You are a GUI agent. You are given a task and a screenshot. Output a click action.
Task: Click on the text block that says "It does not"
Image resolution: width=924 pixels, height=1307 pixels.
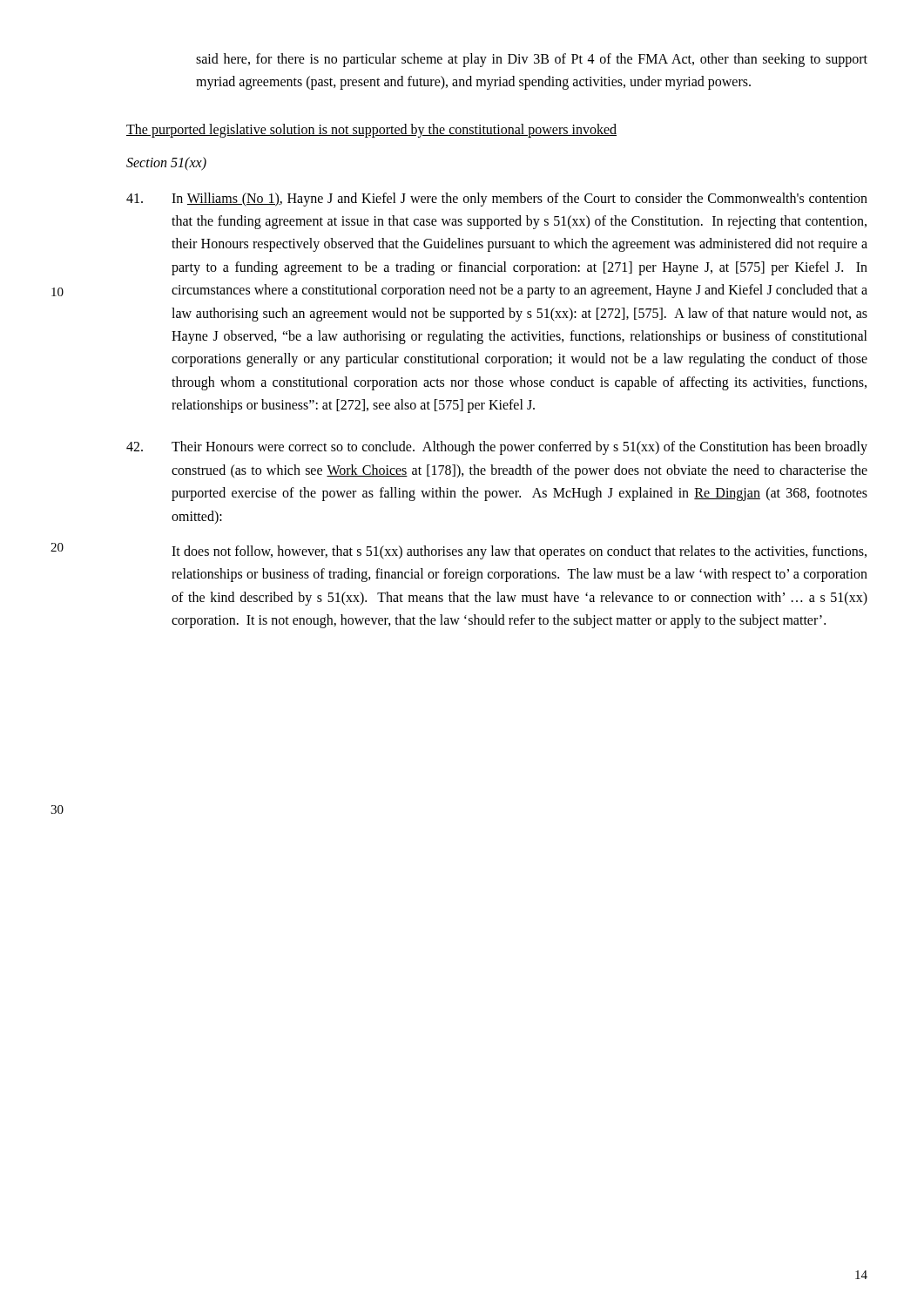coord(519,586)
